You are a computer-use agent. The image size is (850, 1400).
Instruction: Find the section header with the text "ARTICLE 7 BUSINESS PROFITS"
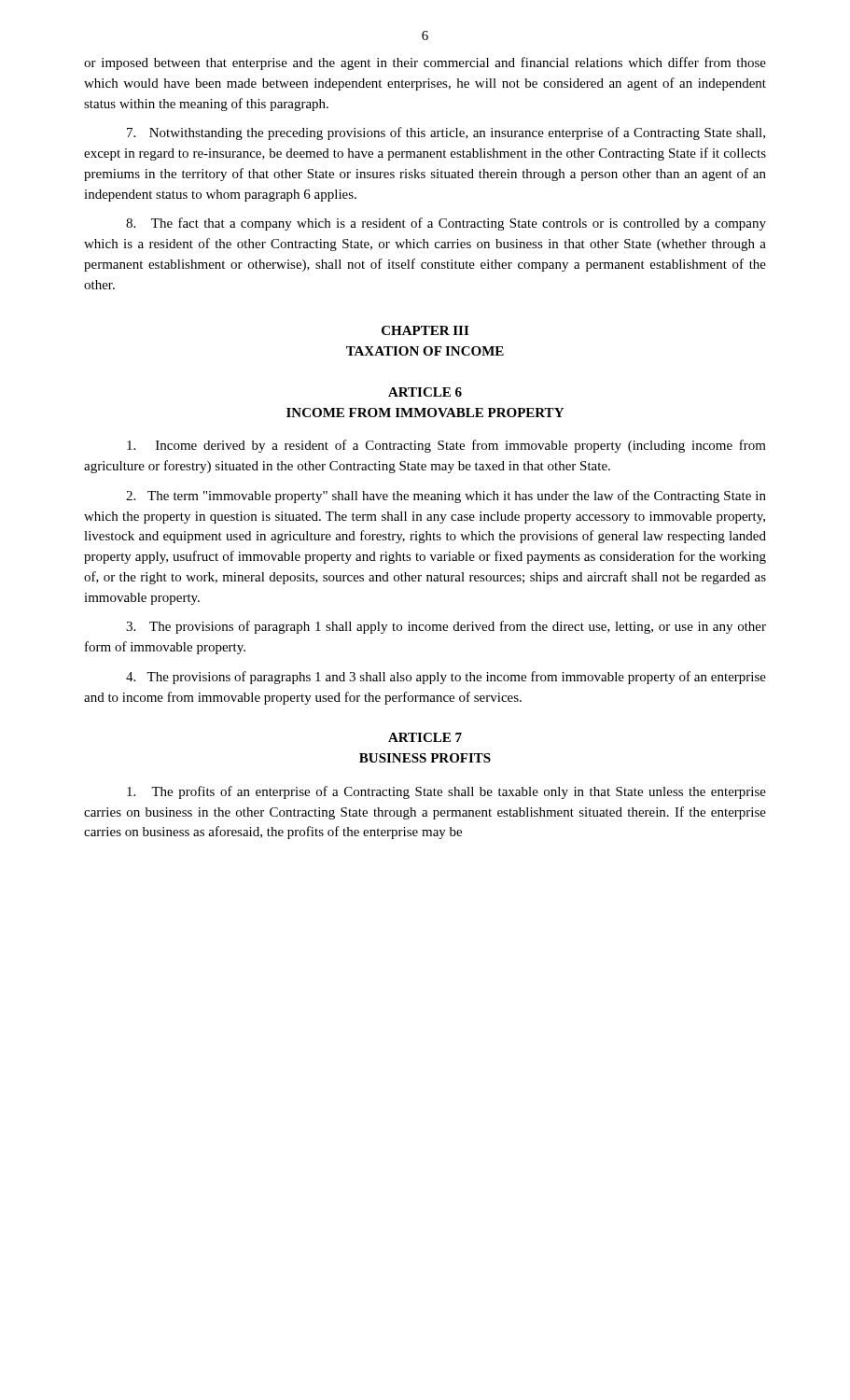(x=425, y=748)
